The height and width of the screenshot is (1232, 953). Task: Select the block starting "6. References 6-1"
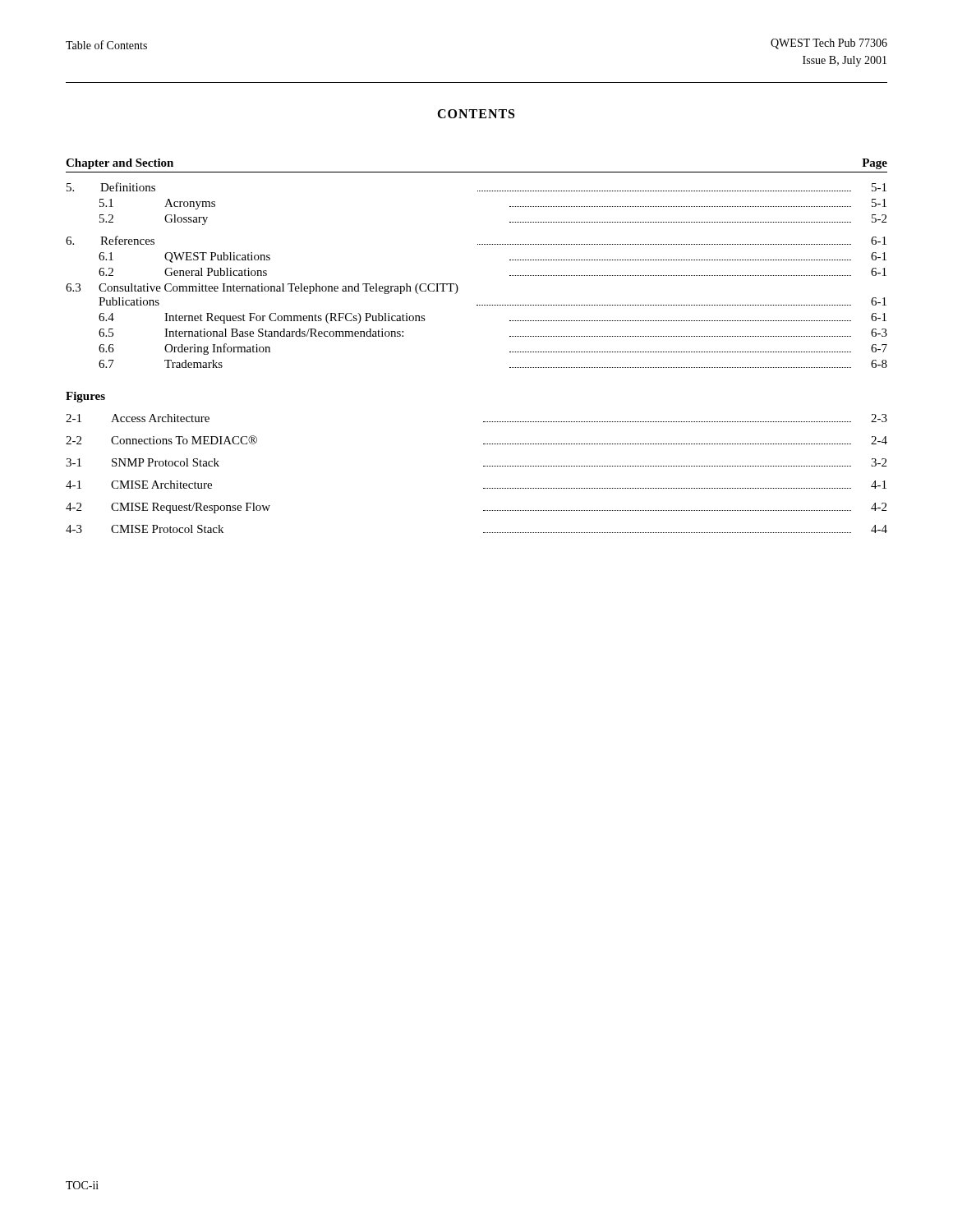pos(476,241)
